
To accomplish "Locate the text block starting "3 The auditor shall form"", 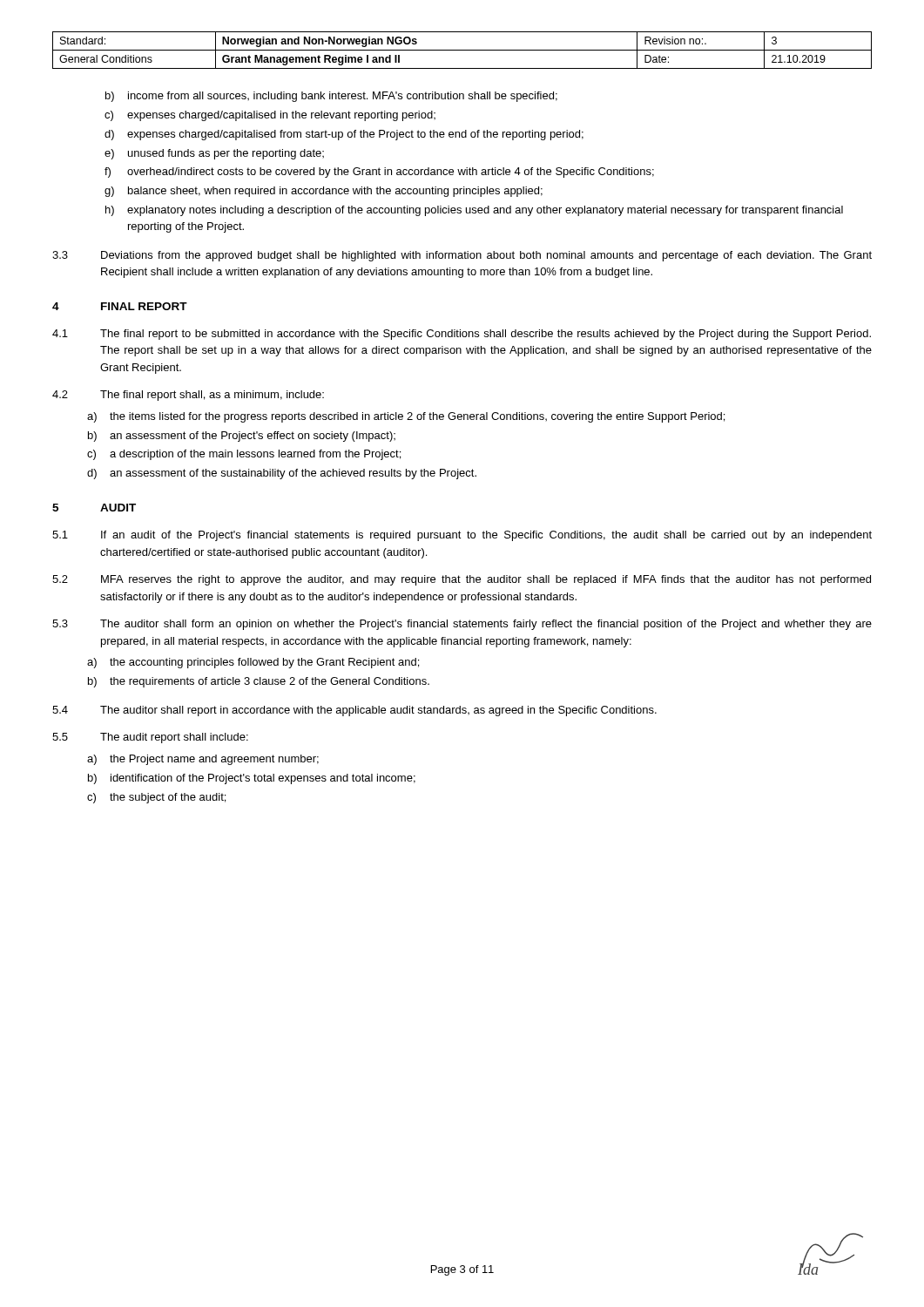I will (462, 632).
